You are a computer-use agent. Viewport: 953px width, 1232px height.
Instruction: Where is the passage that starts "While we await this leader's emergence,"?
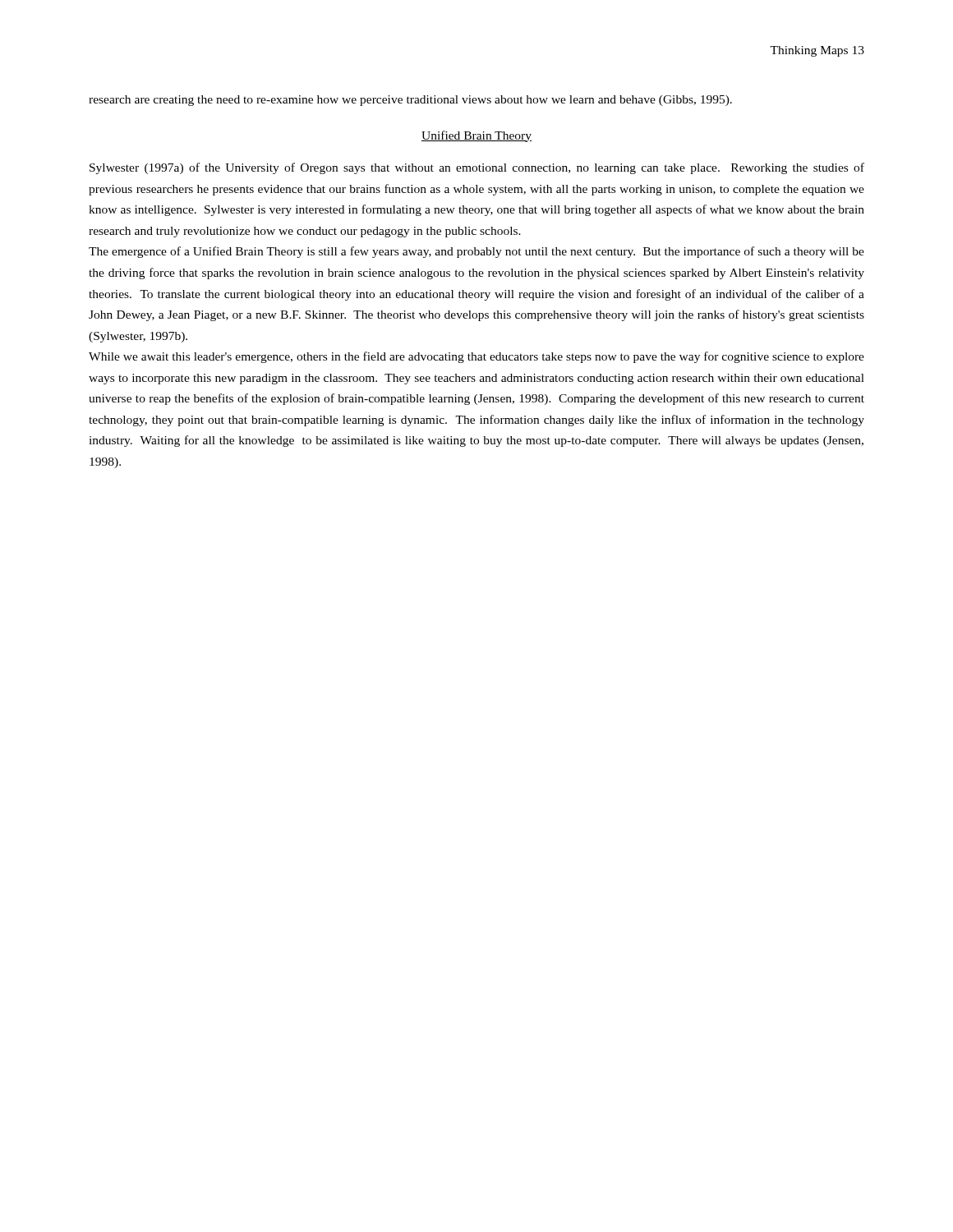[476, 409]
